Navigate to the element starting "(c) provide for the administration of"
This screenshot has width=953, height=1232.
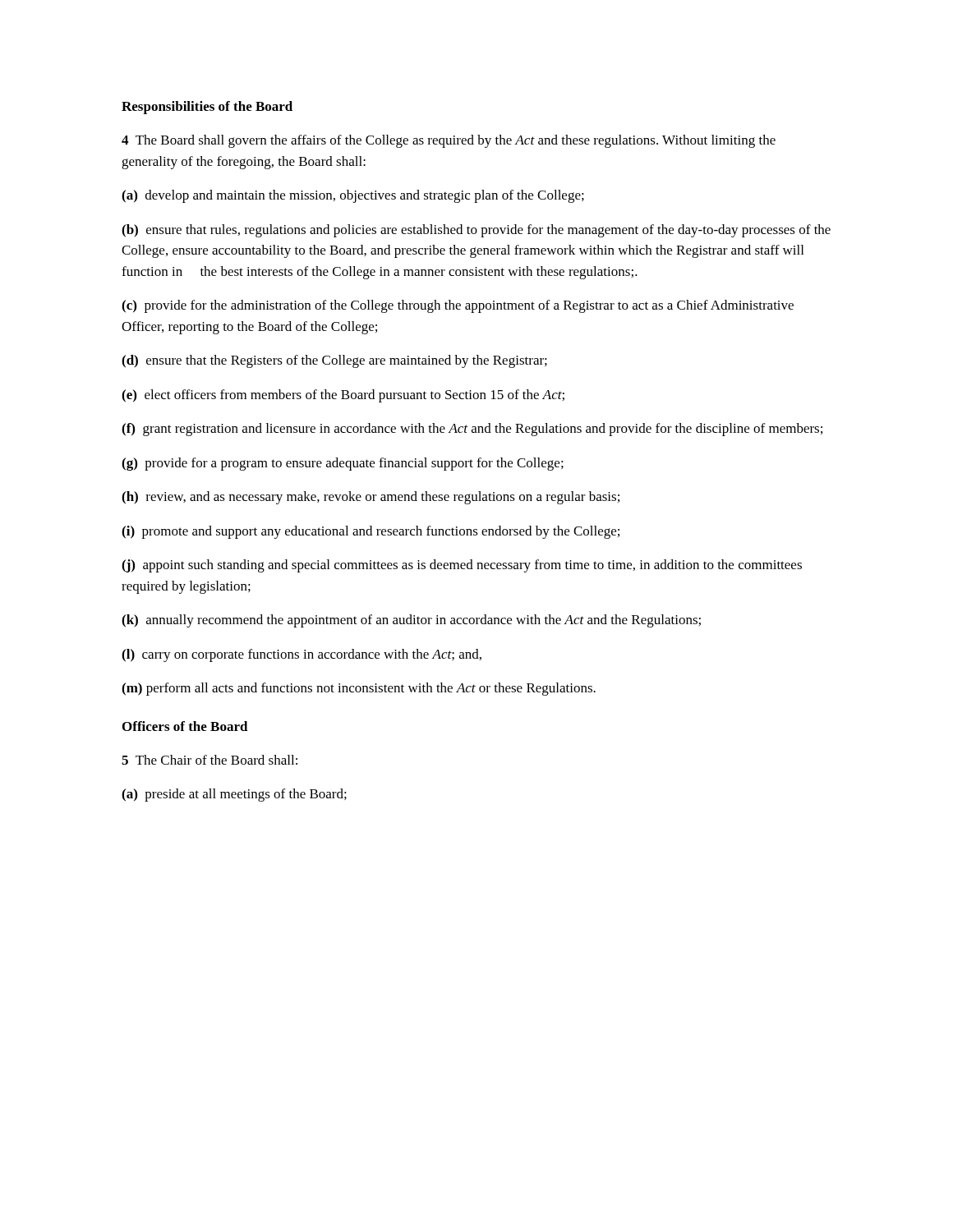click(458, 316)
